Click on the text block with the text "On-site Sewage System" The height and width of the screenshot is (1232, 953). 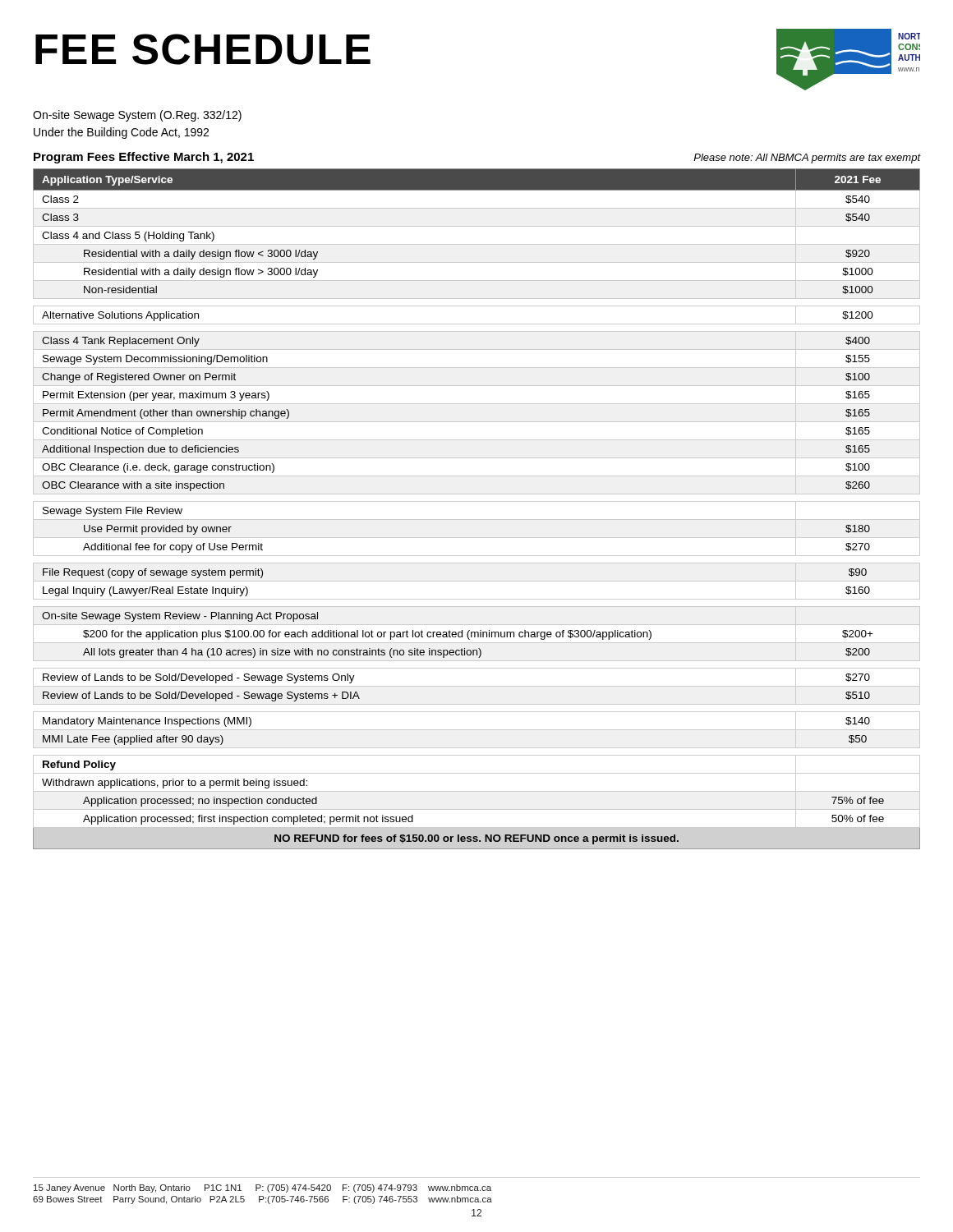tap(137, 116)
